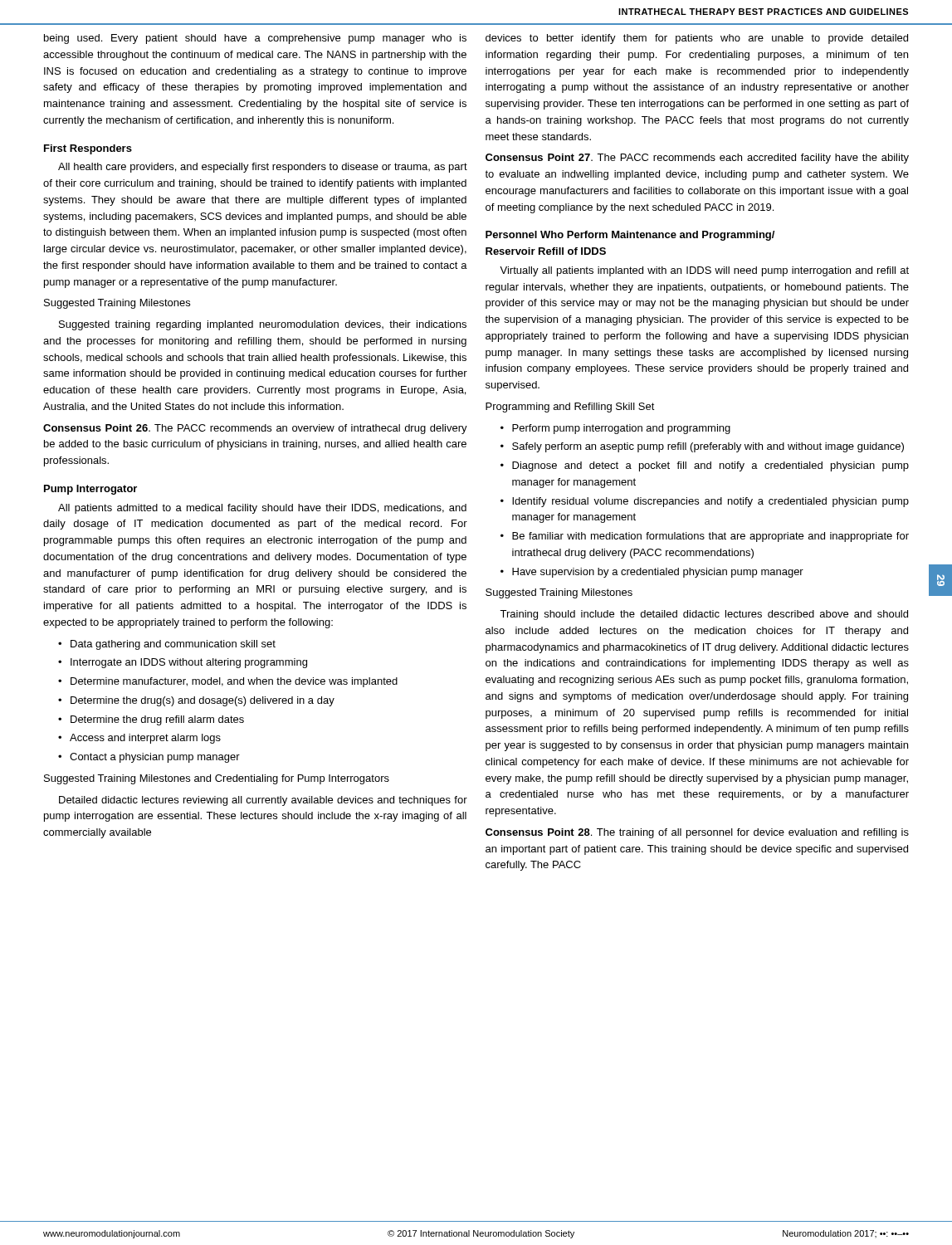The width and height of the screenshot is (952, 1245).
Task: Click the passage that begins "Consensus Point 26. The PACC recommends an"
Action: coord(255,444)
